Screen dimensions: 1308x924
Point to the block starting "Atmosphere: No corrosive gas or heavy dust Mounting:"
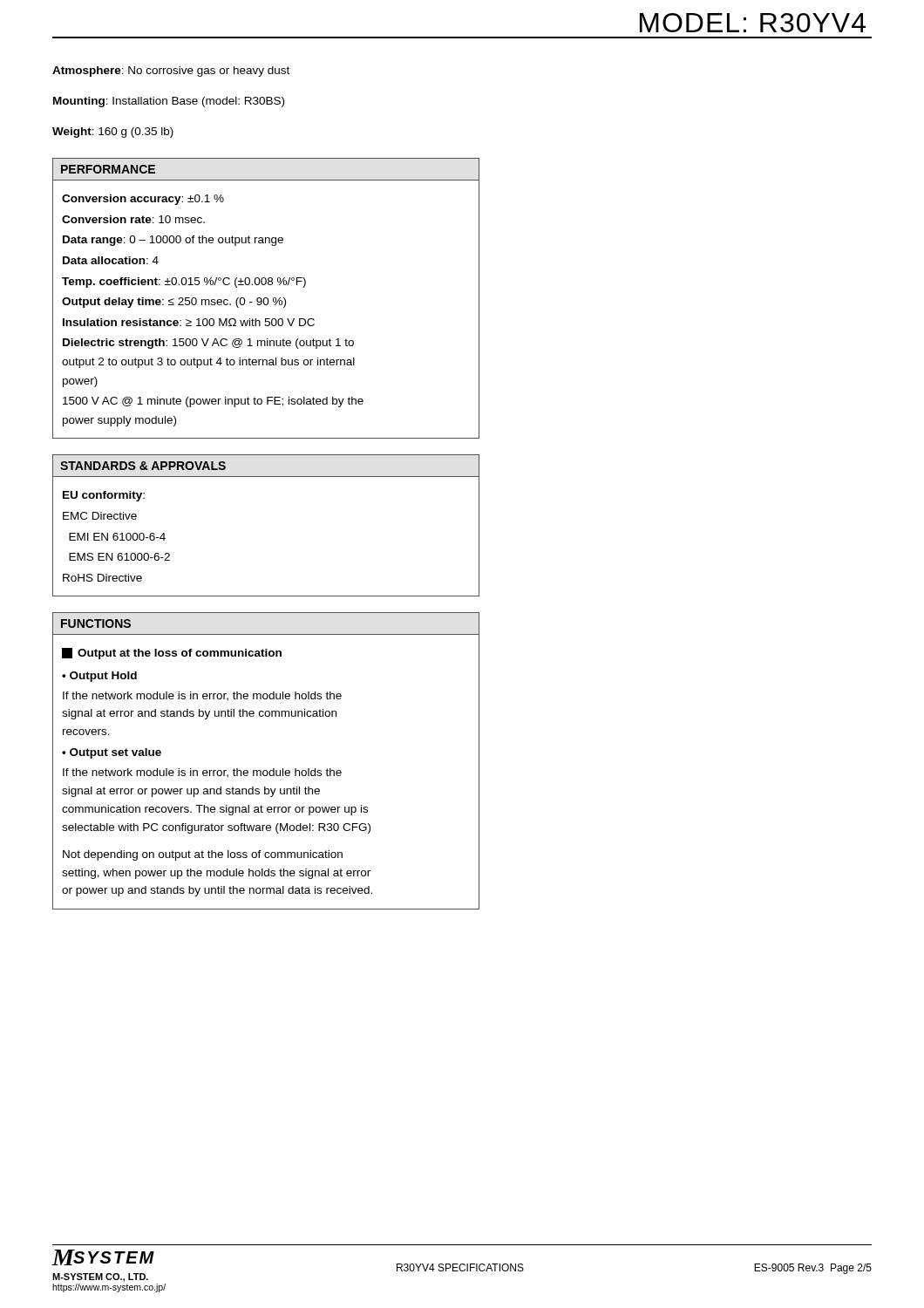click(x=266, y=101)
